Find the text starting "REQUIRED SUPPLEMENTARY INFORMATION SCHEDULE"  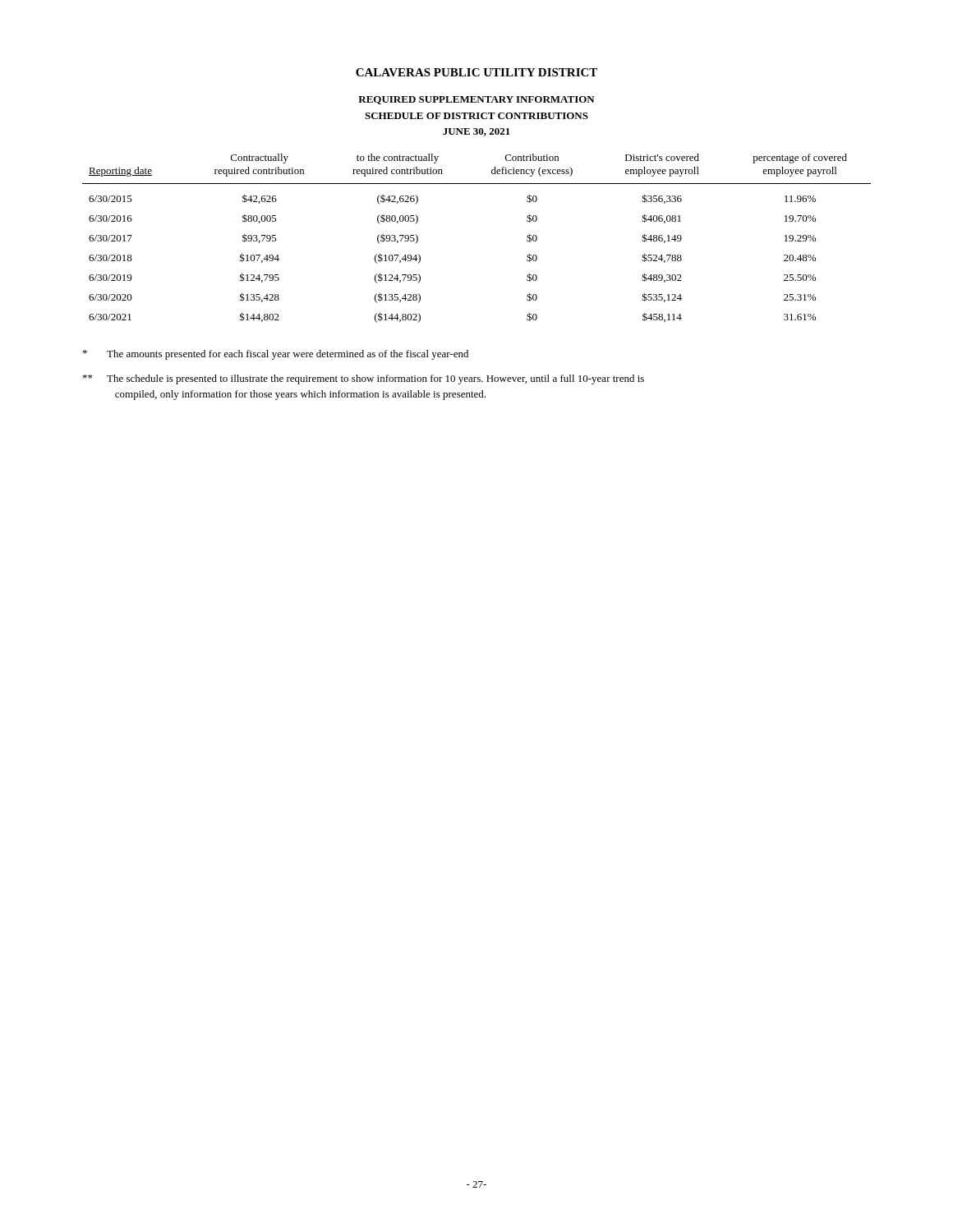(476, 115)
